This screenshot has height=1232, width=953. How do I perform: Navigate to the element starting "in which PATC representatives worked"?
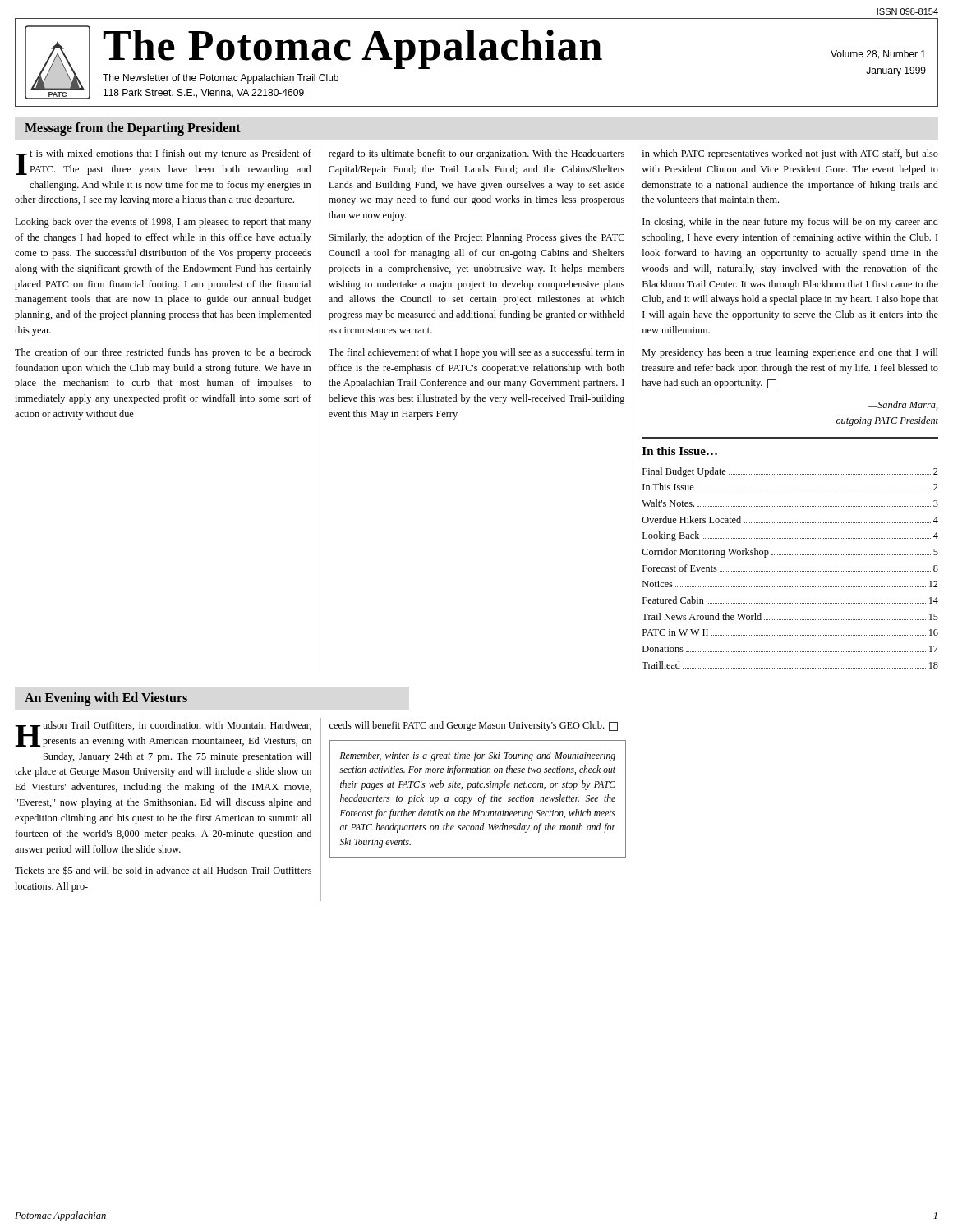coord(790,154)
